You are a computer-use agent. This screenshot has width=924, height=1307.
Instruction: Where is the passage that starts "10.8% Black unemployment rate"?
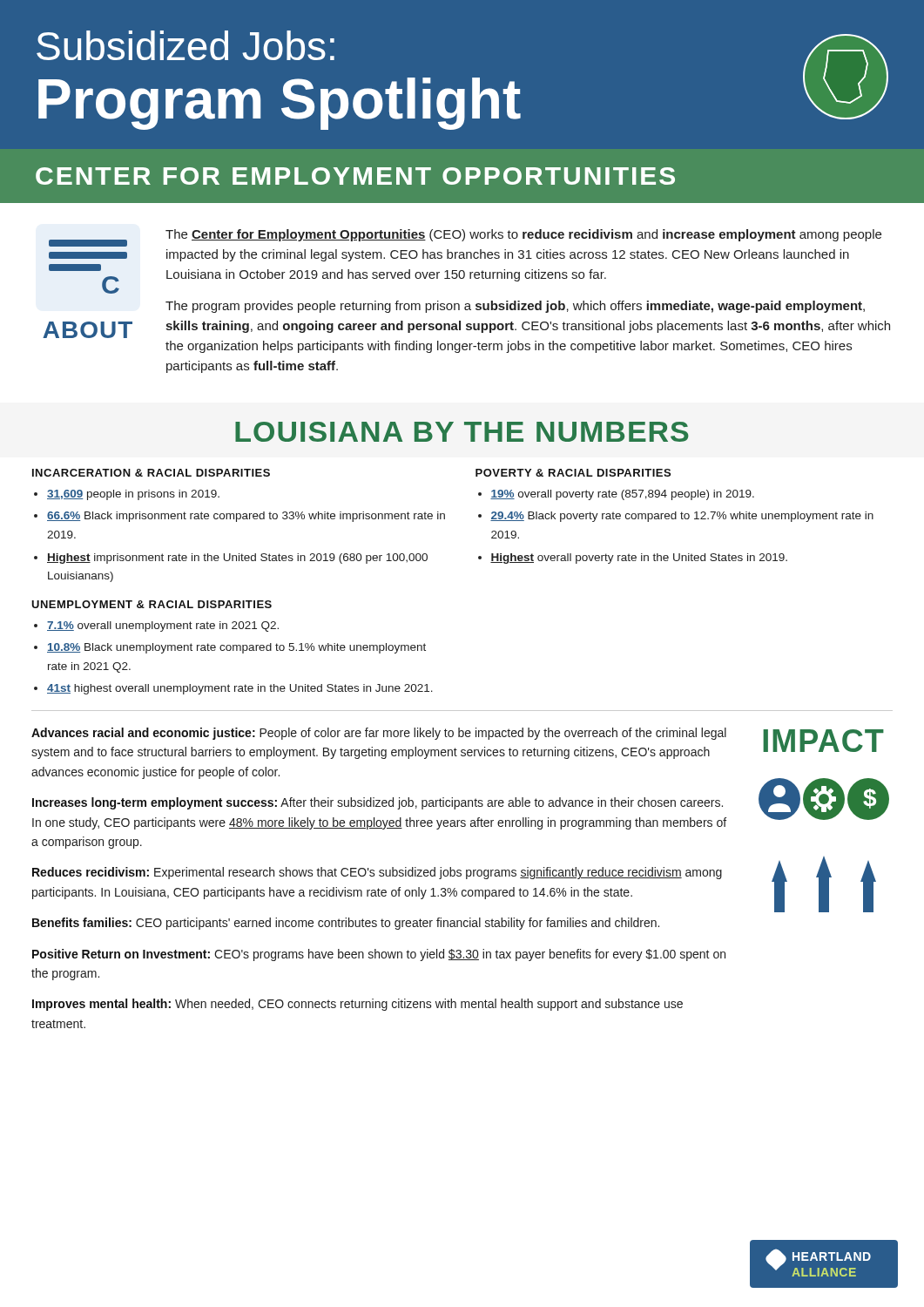click(237, 657)
